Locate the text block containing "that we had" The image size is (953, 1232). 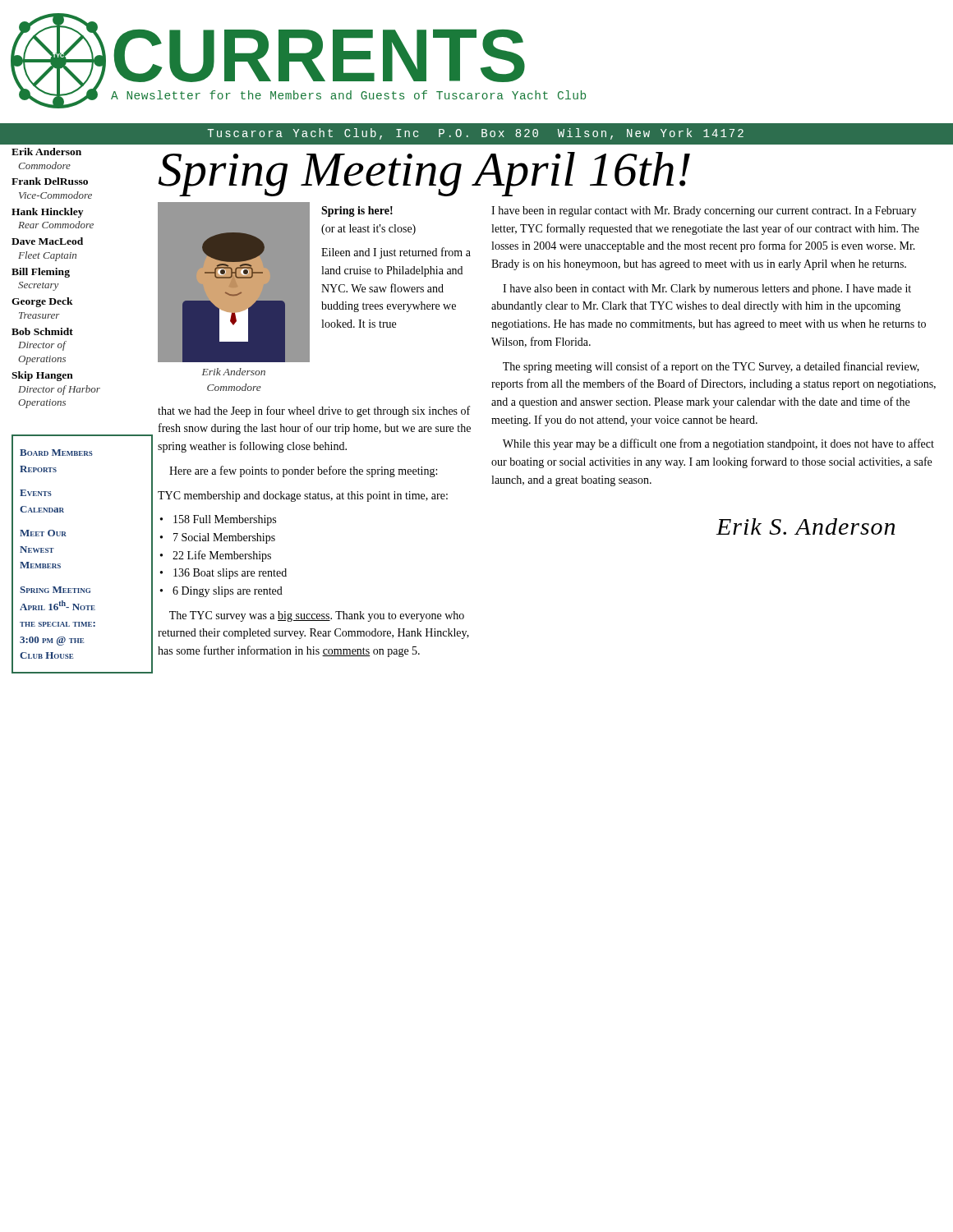(314, 411)
